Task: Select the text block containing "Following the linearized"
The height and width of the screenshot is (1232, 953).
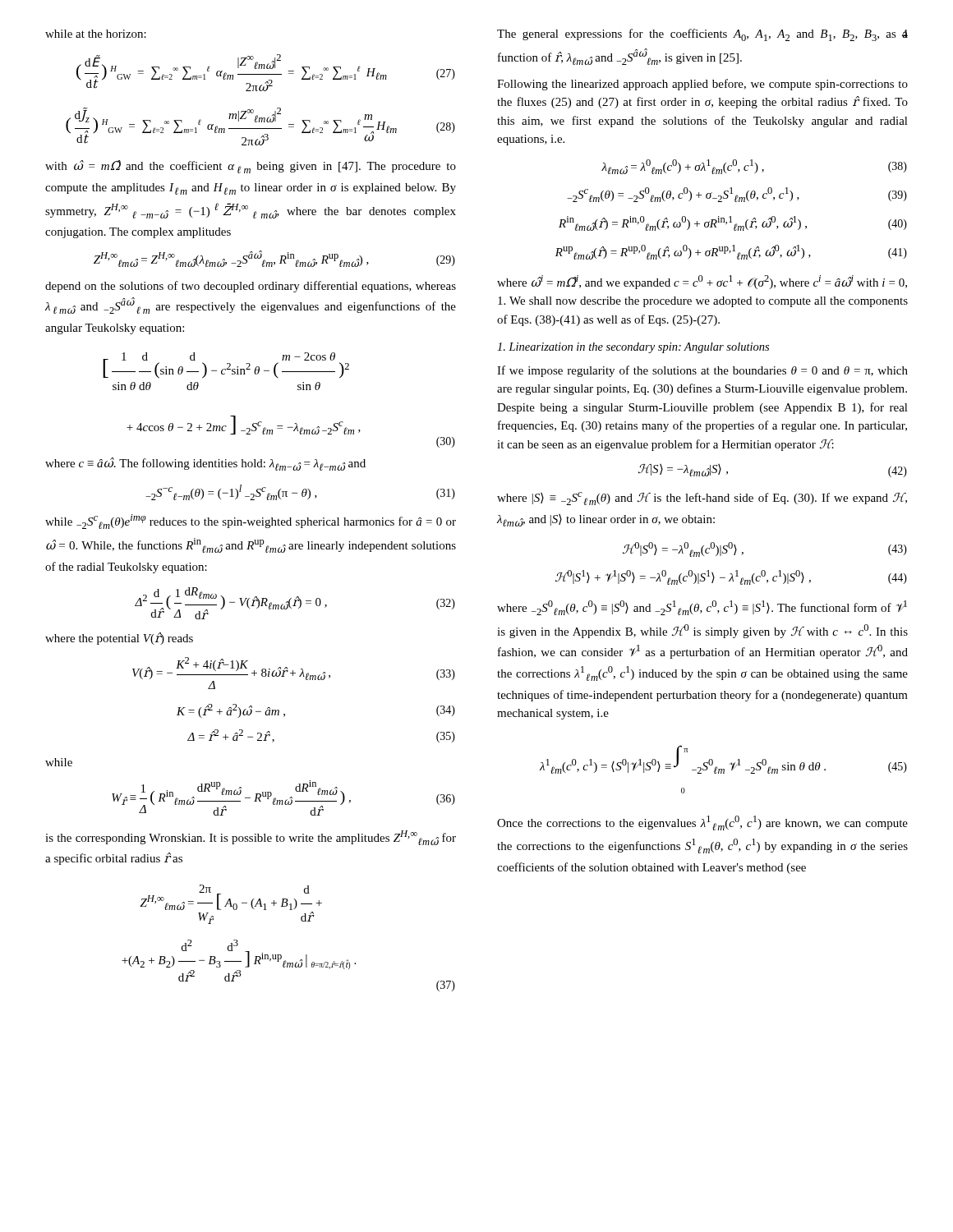Action: 702,111
